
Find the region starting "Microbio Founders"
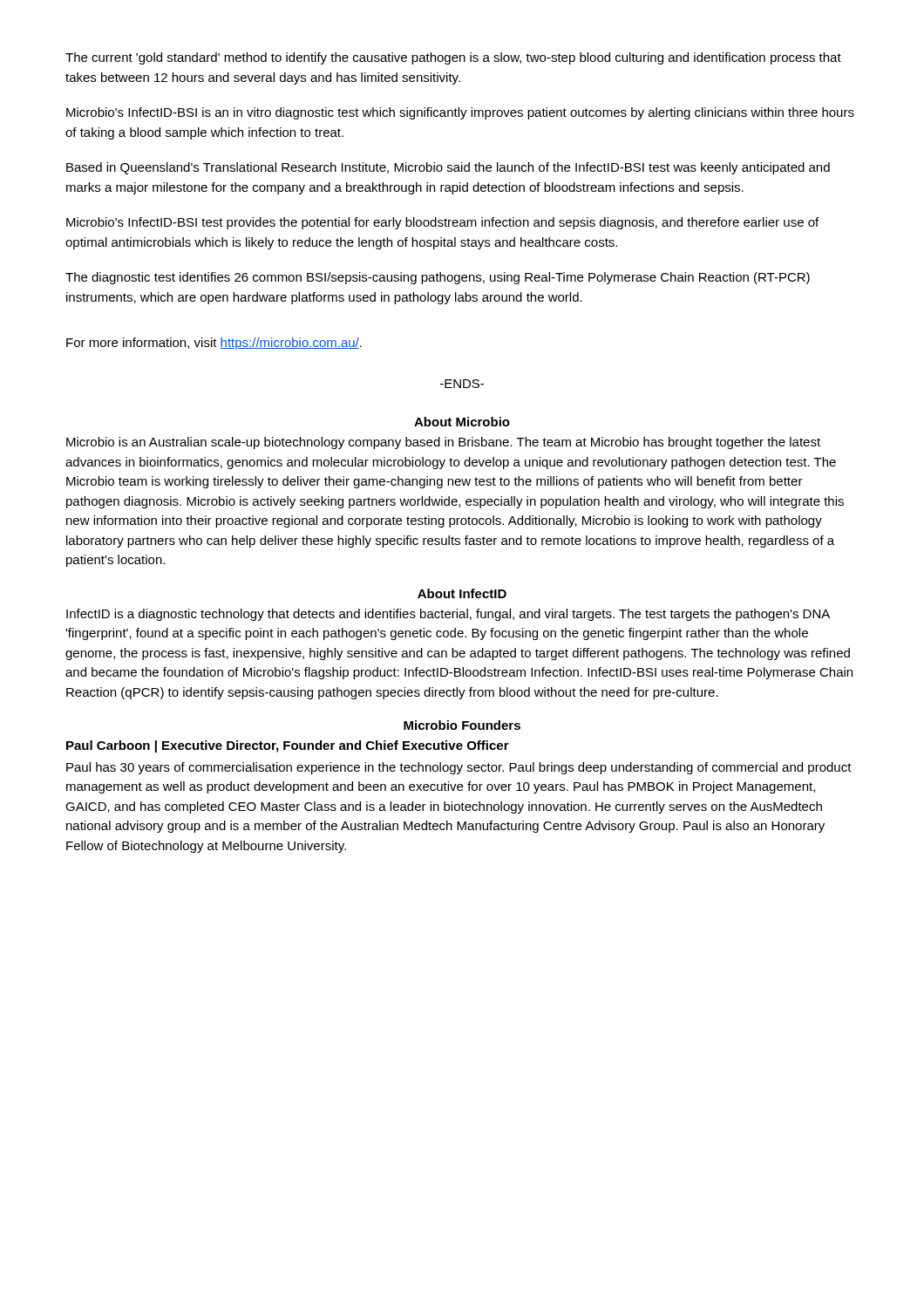(x=462, y=725)
